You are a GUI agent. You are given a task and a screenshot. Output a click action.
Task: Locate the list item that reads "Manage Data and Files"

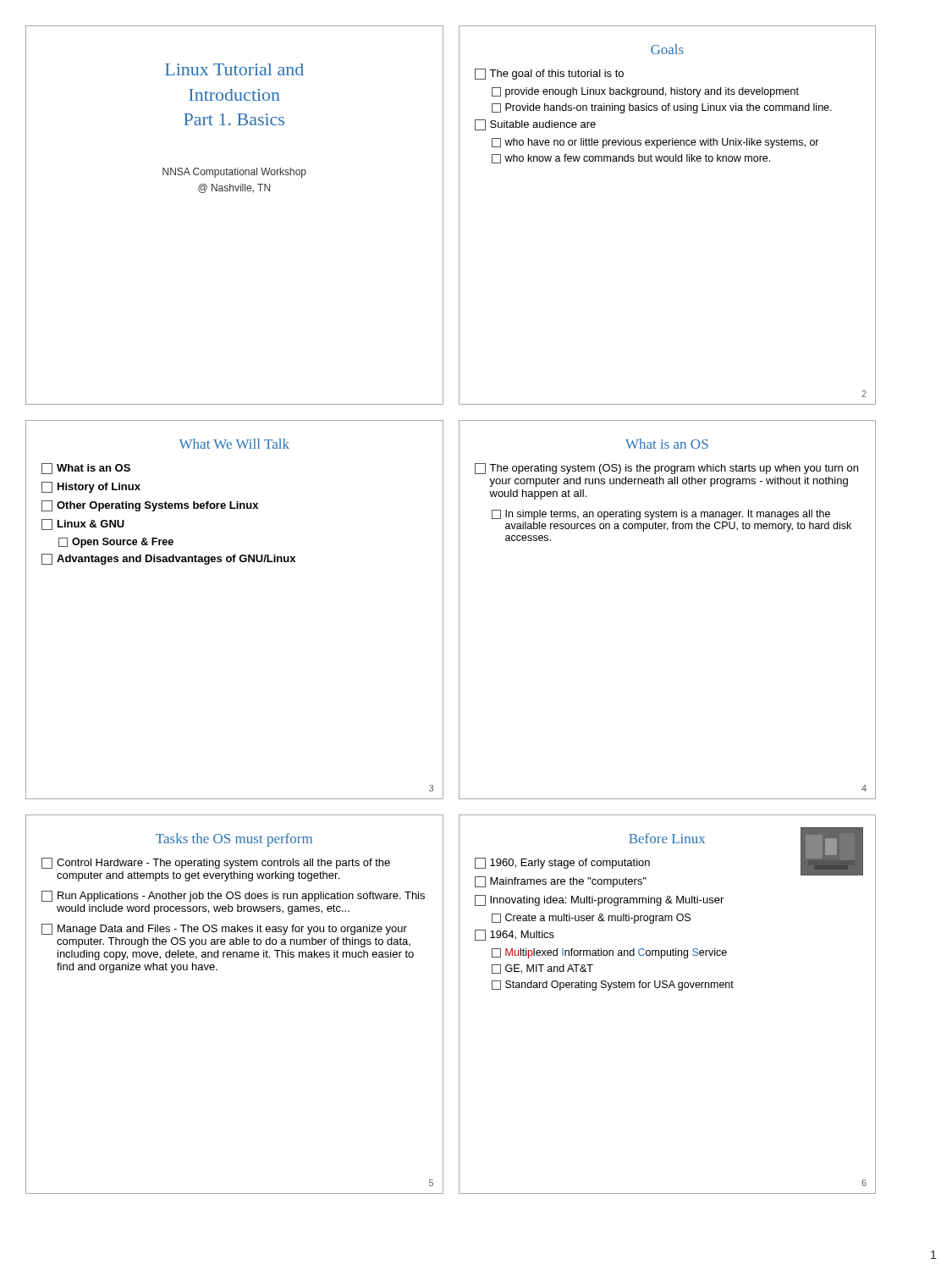[234, 947]
